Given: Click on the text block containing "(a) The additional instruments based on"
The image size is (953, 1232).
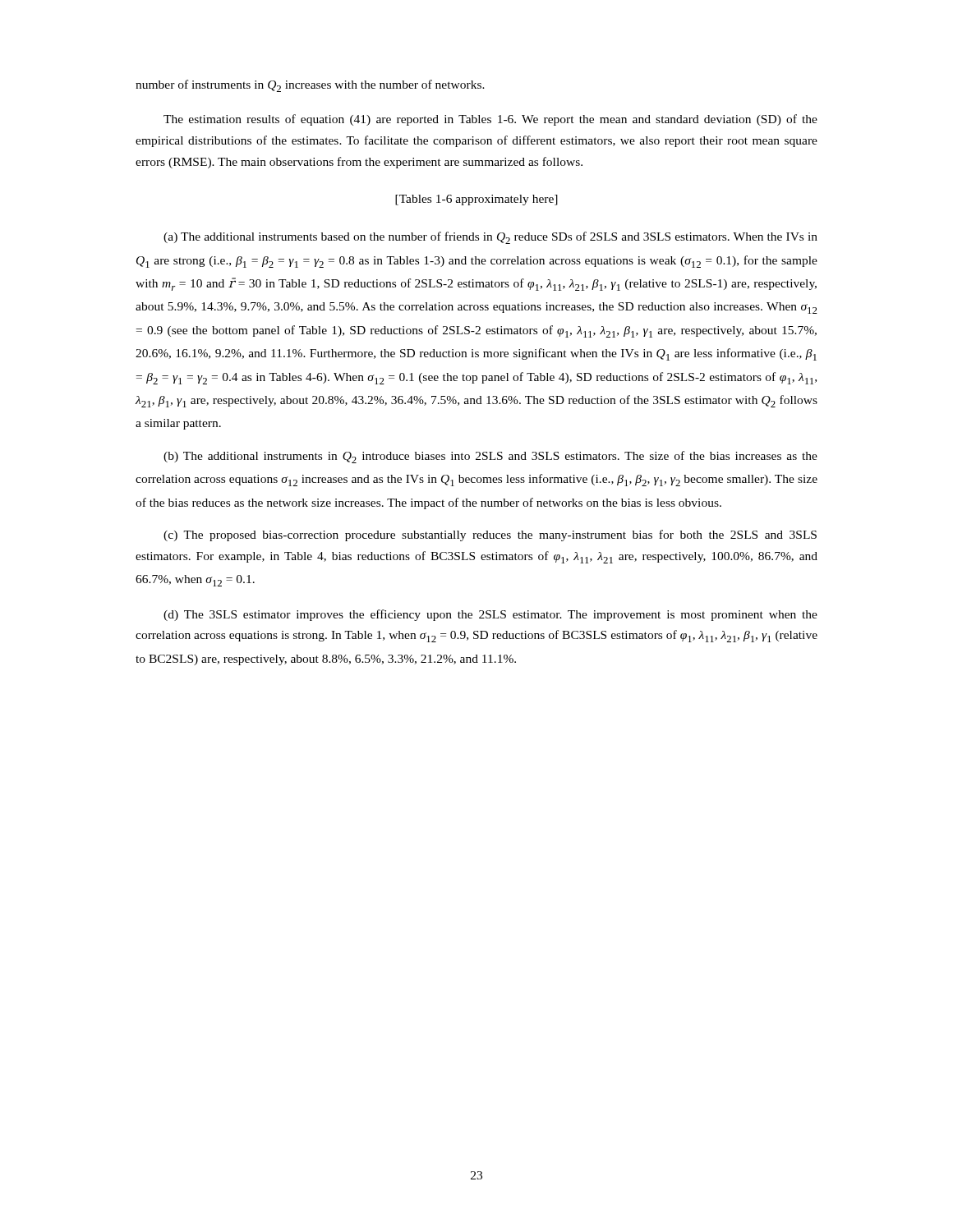Looking at the screenshot, I should 476,330.
